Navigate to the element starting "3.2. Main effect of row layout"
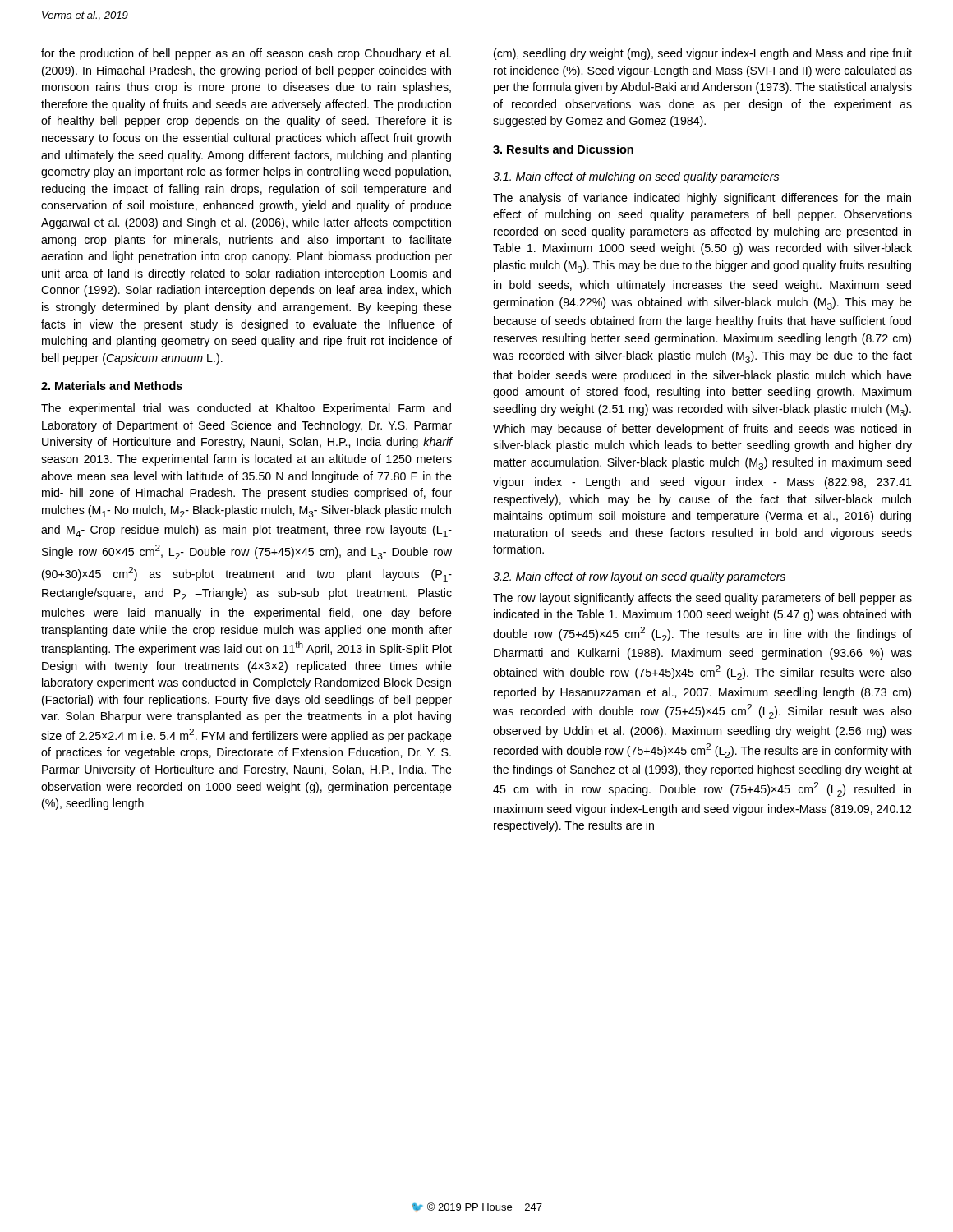The height and width of the screenshot is (1232, 953). 639,577
